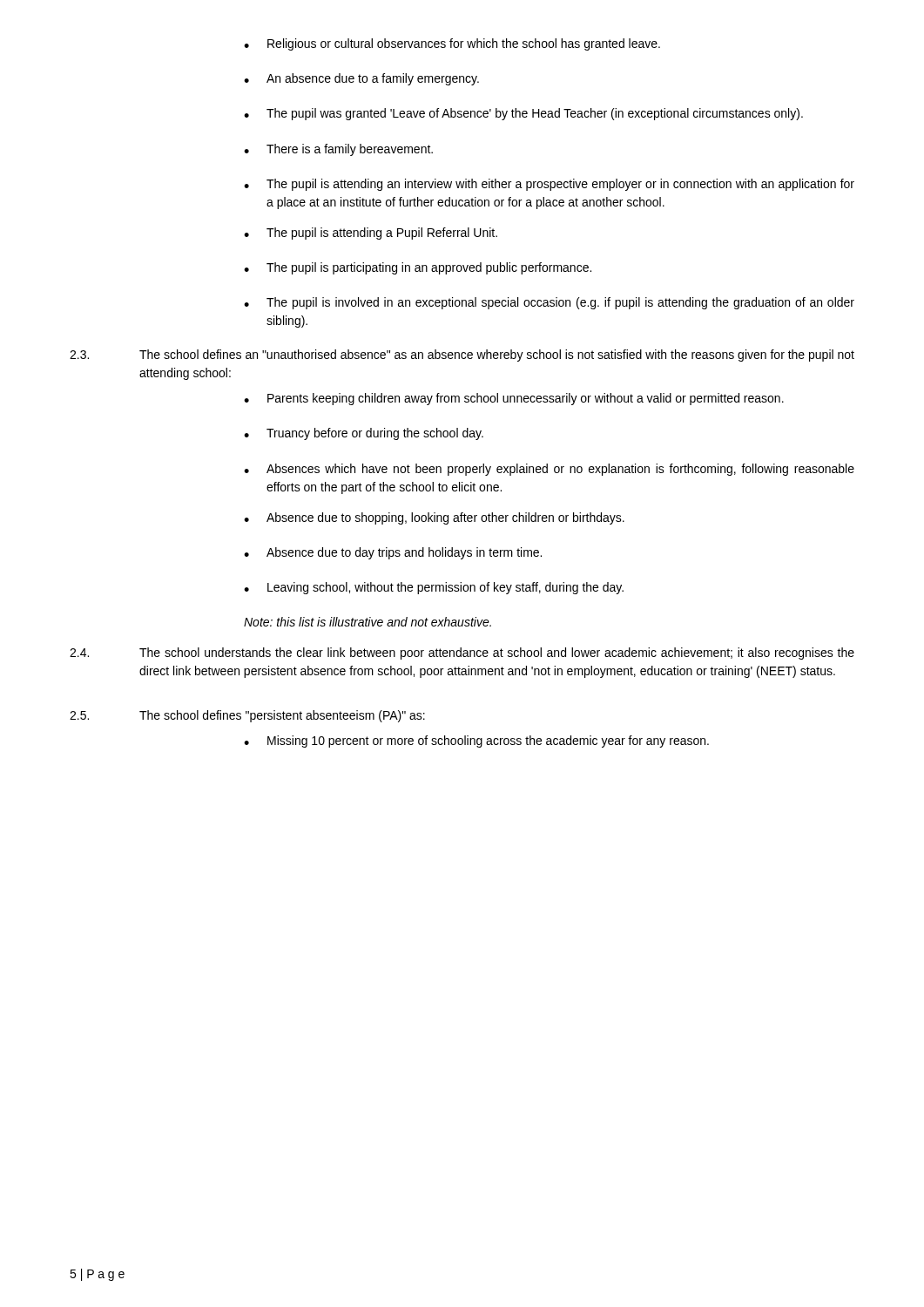924x1307 pixels.
Task: Navigate to the passage starting "• Absence due to day trips and"
Action: (x=549, y=555)
